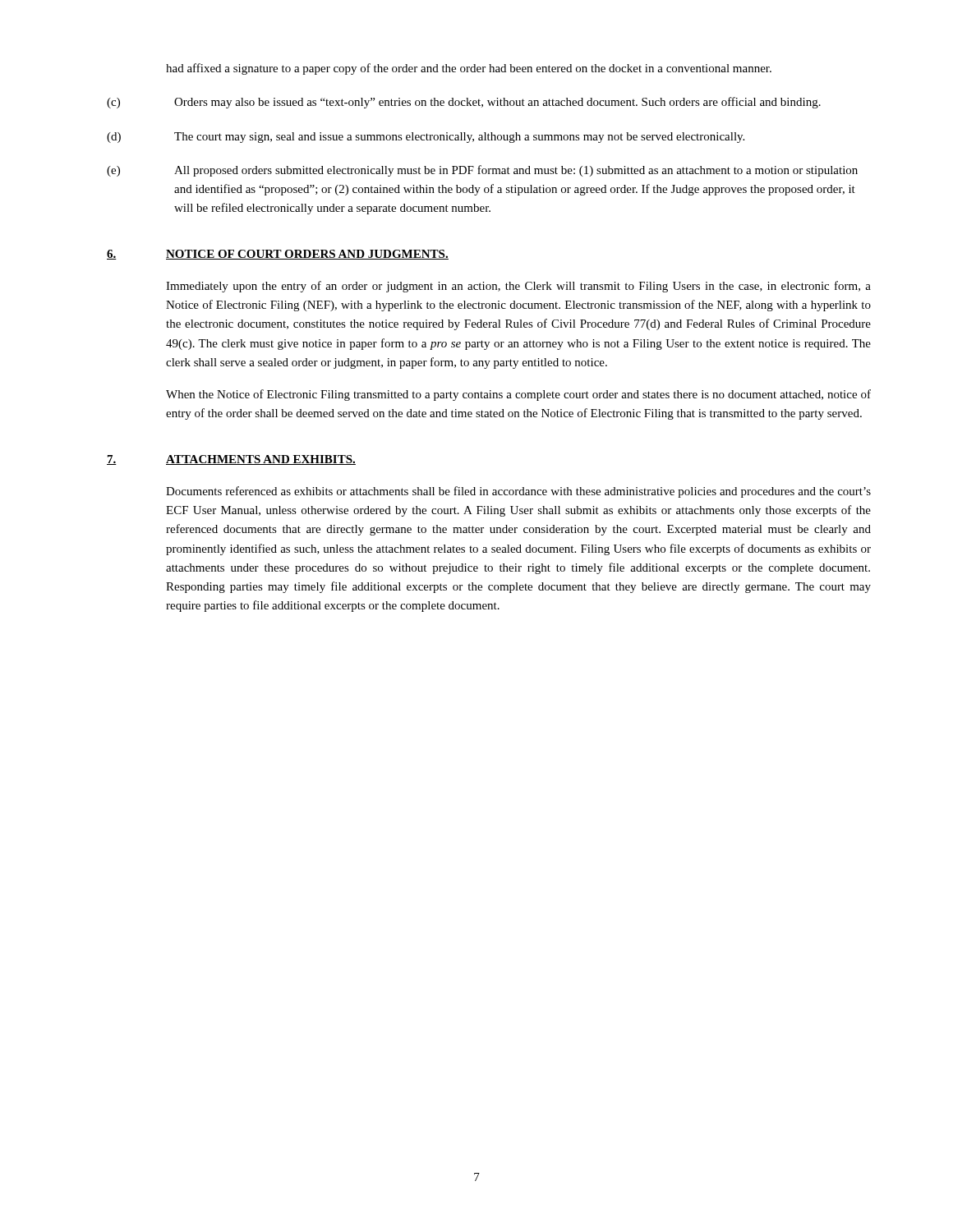Point to the block beginning "(d) The court may sign, seal and"

point(489,136)
